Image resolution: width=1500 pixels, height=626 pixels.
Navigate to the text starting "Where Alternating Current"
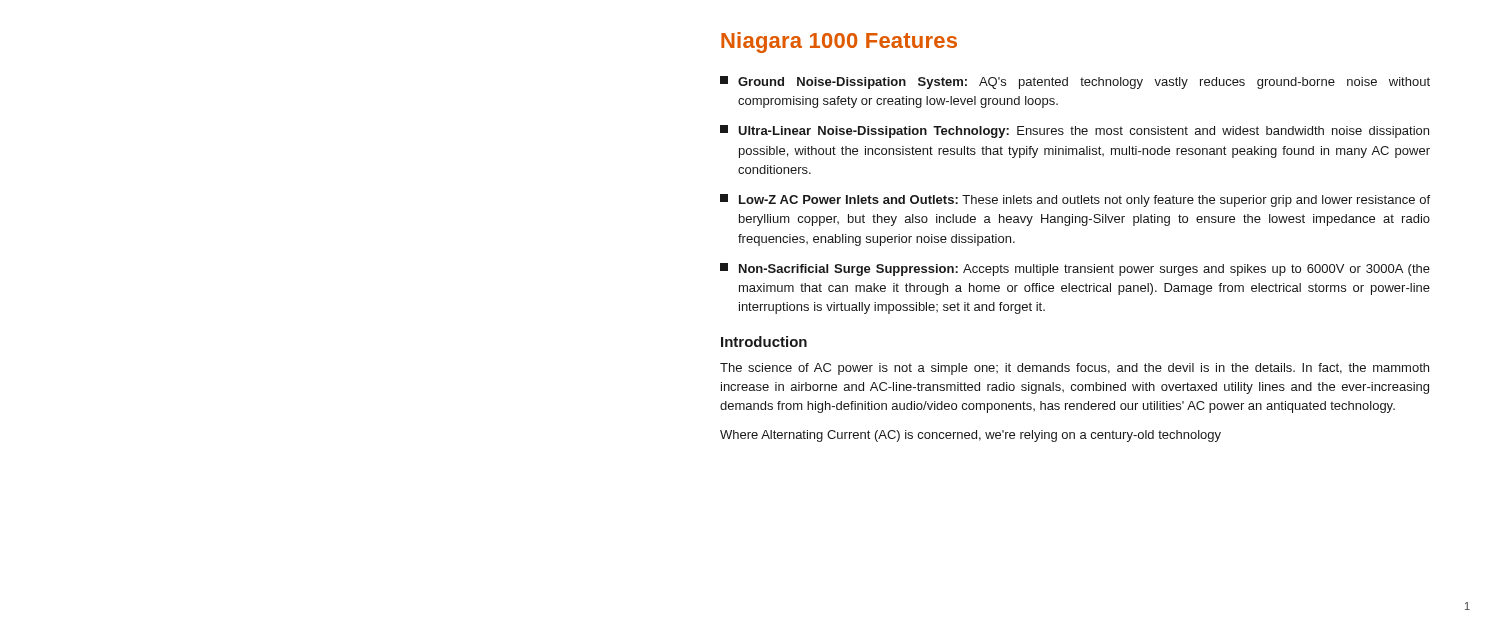[970, 435]
